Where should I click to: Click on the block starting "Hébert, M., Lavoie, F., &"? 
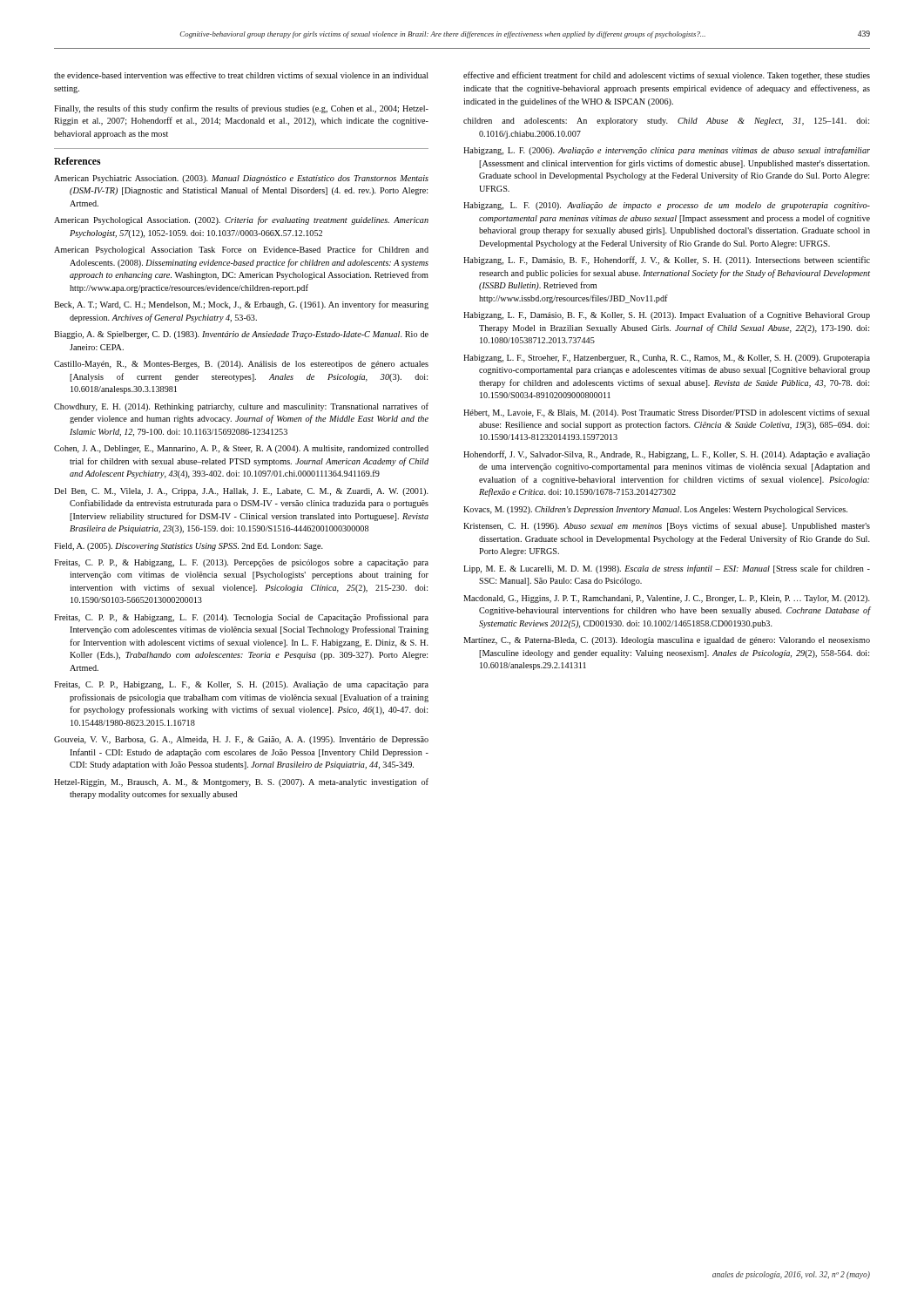pyautogui.click(x=667, y=425)
